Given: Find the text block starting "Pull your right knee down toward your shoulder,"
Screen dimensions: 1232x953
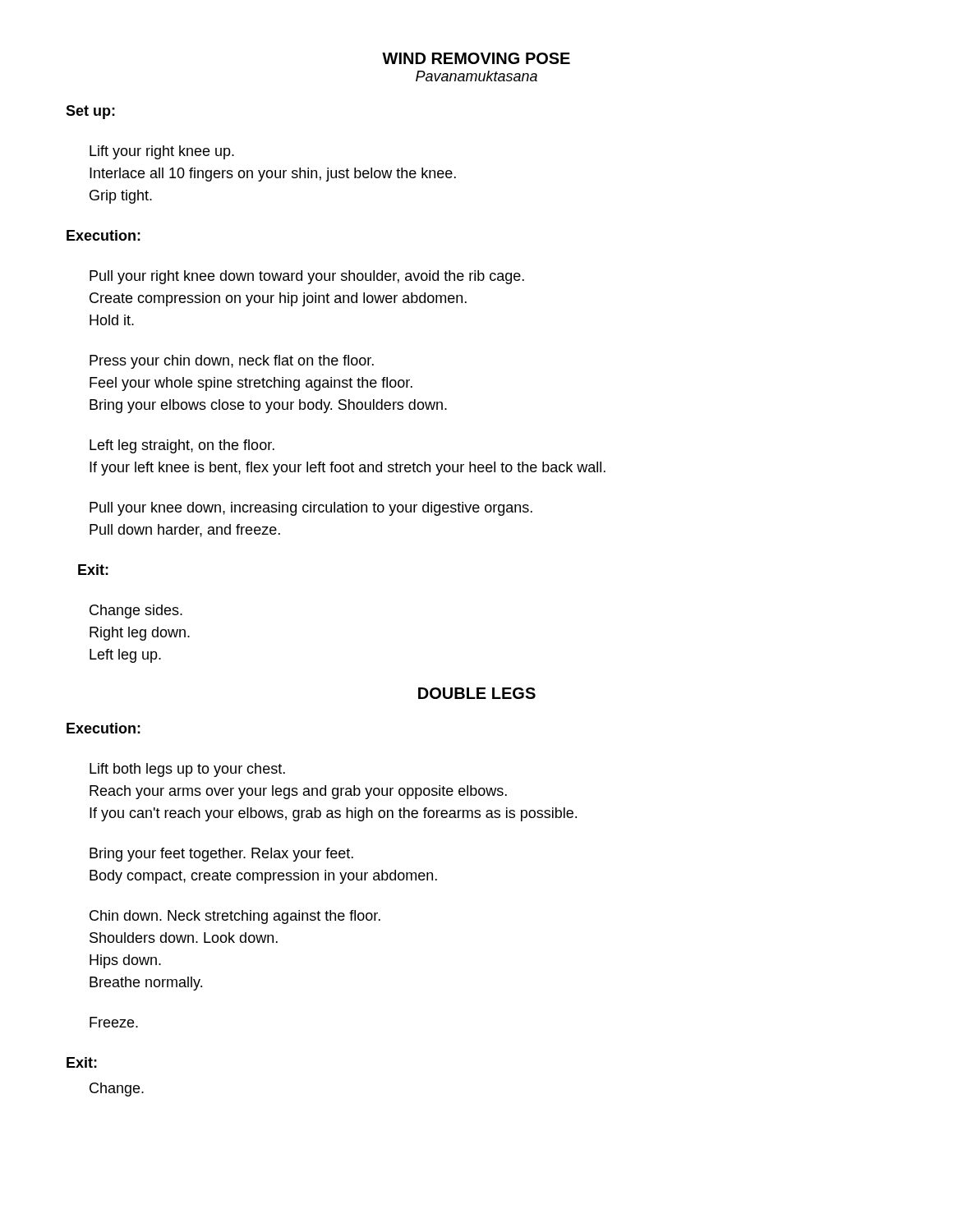Looking at the screenshot, I should tap(307, 277).
